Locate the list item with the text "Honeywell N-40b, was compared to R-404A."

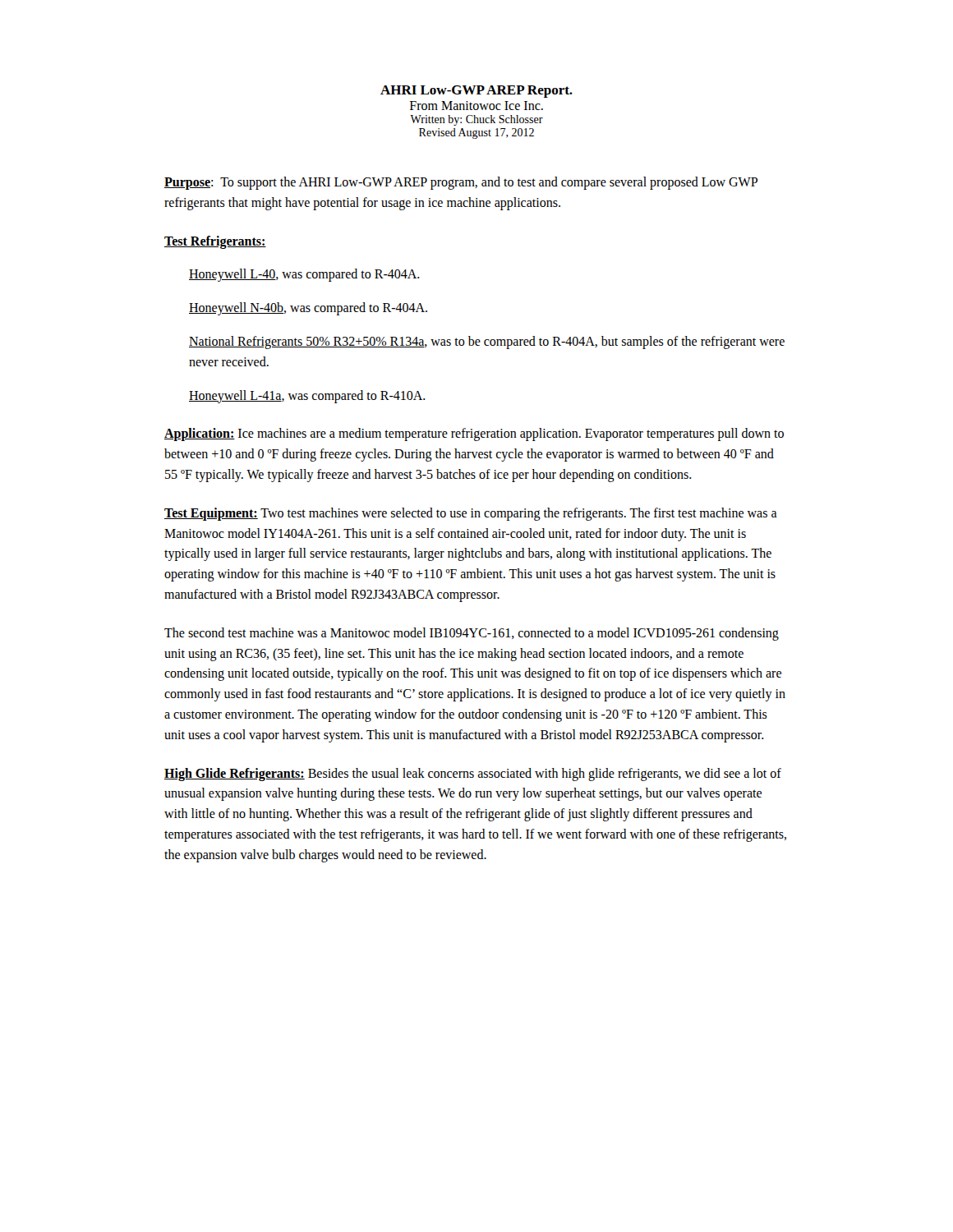click(308, 309)
